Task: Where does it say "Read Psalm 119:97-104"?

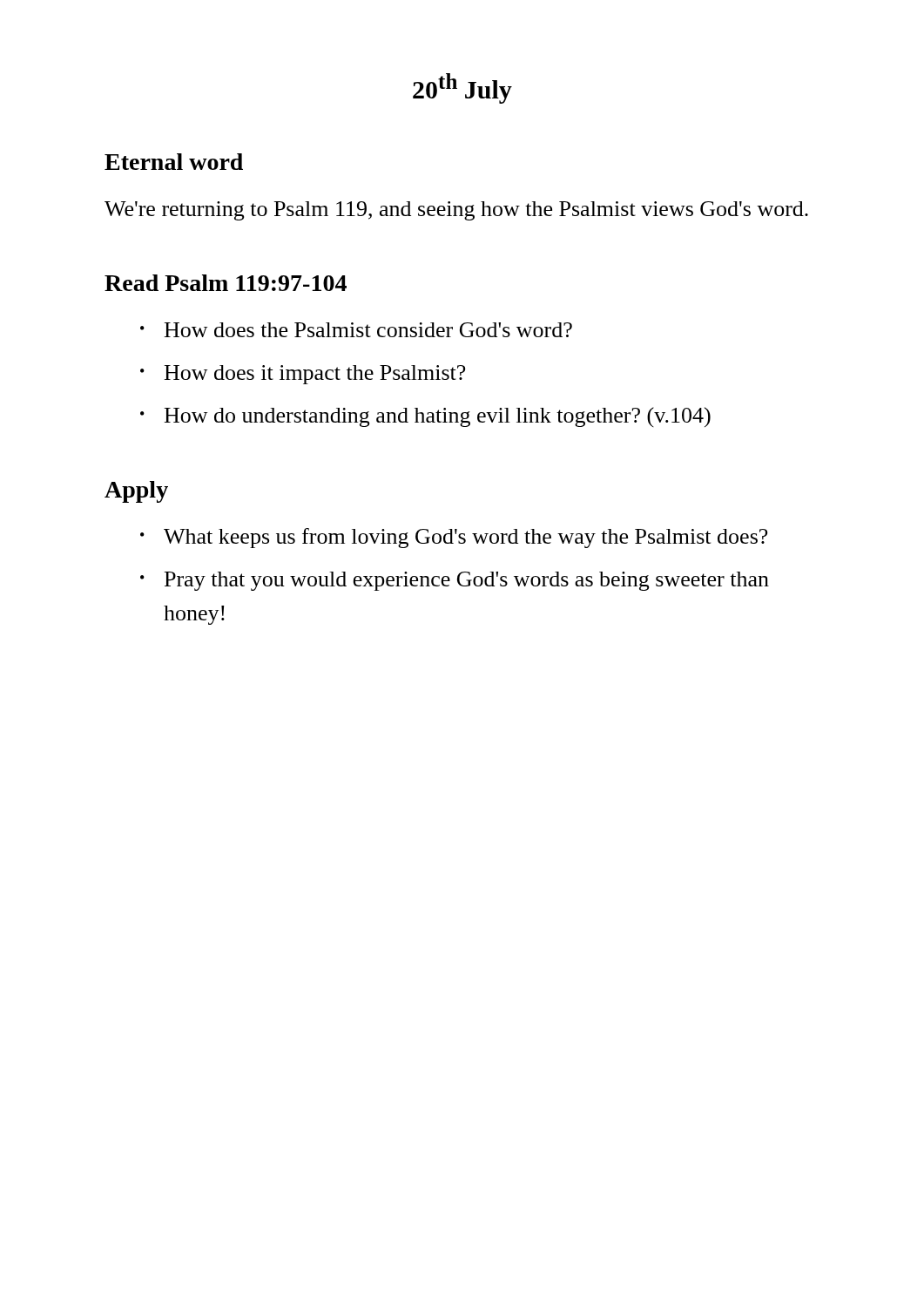Action: [226, 283]
